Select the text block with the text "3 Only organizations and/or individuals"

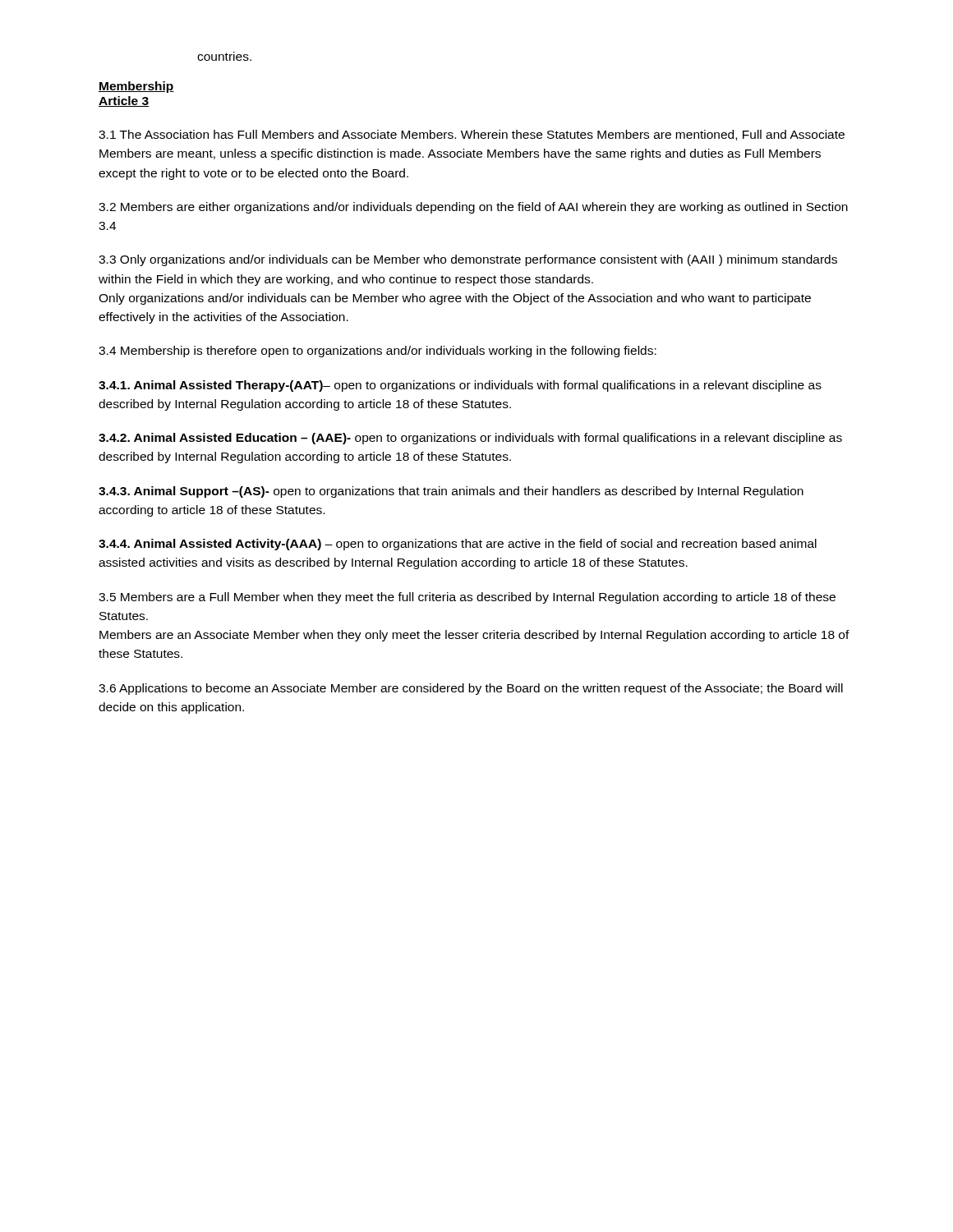click(468, 288)
